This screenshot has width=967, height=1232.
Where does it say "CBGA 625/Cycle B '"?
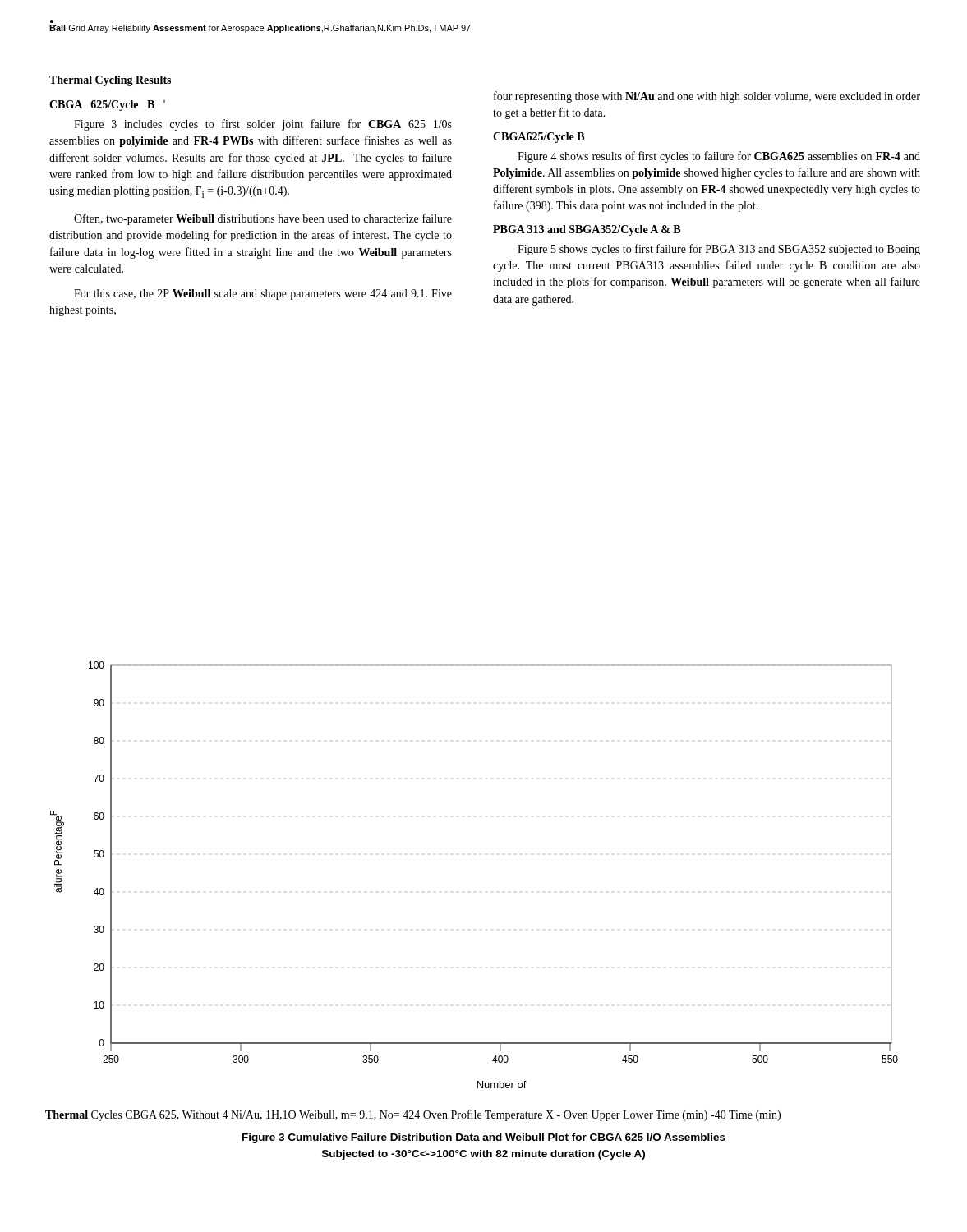(107, 105)
